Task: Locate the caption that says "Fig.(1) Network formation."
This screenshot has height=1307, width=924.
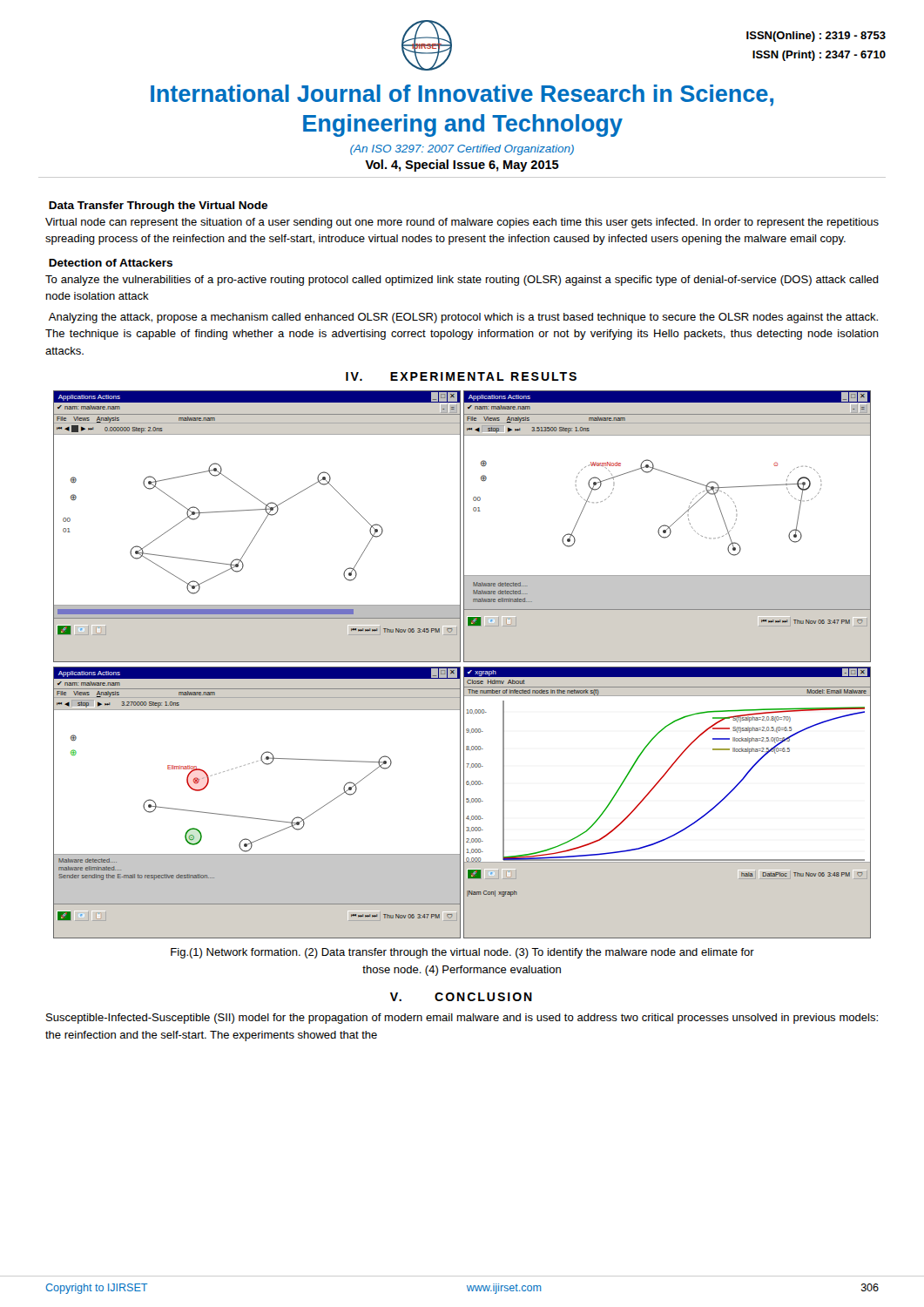Action: click(462, 960)
